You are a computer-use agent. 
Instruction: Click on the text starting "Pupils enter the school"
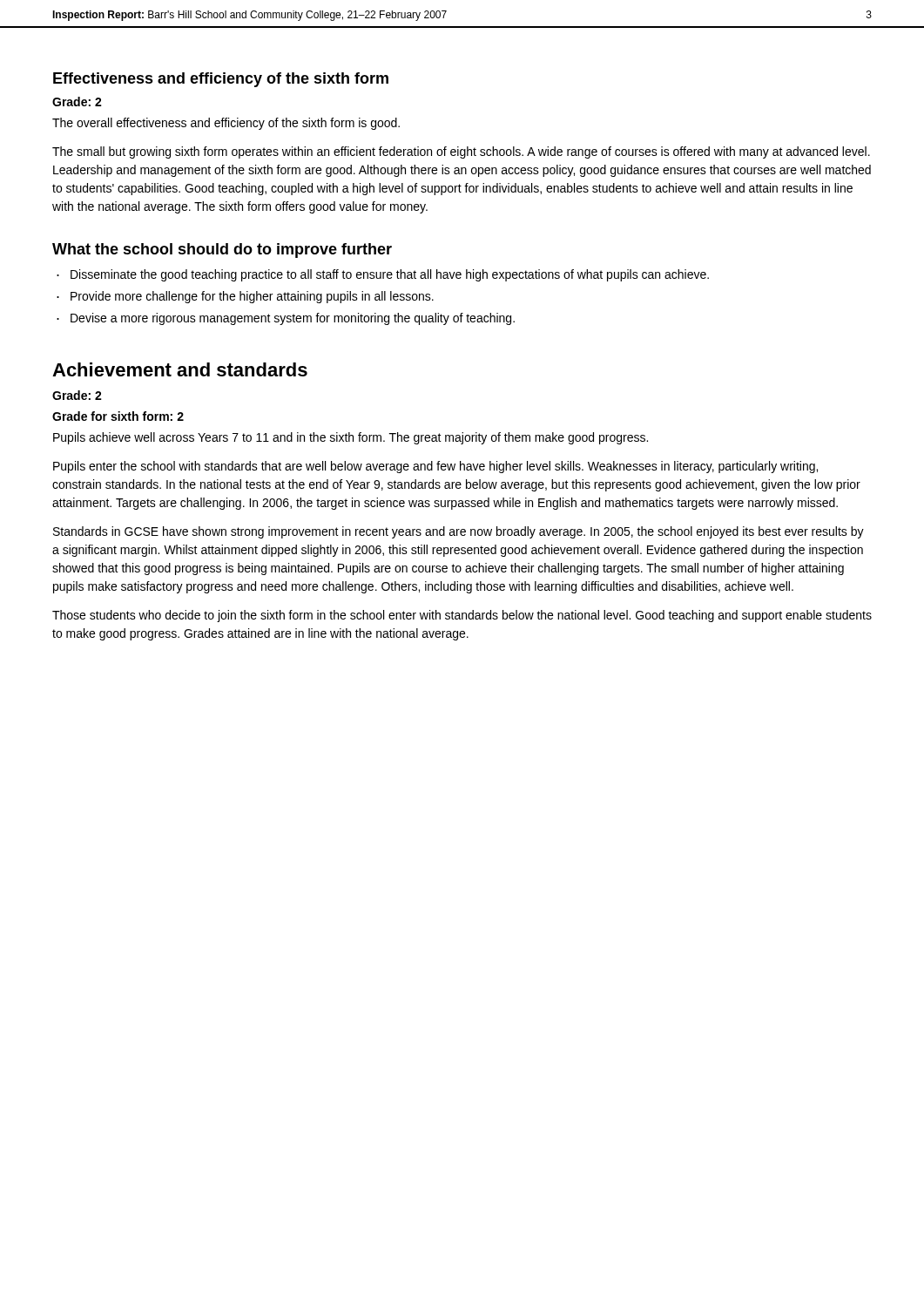pyautogui.click(x=456, y=484)
